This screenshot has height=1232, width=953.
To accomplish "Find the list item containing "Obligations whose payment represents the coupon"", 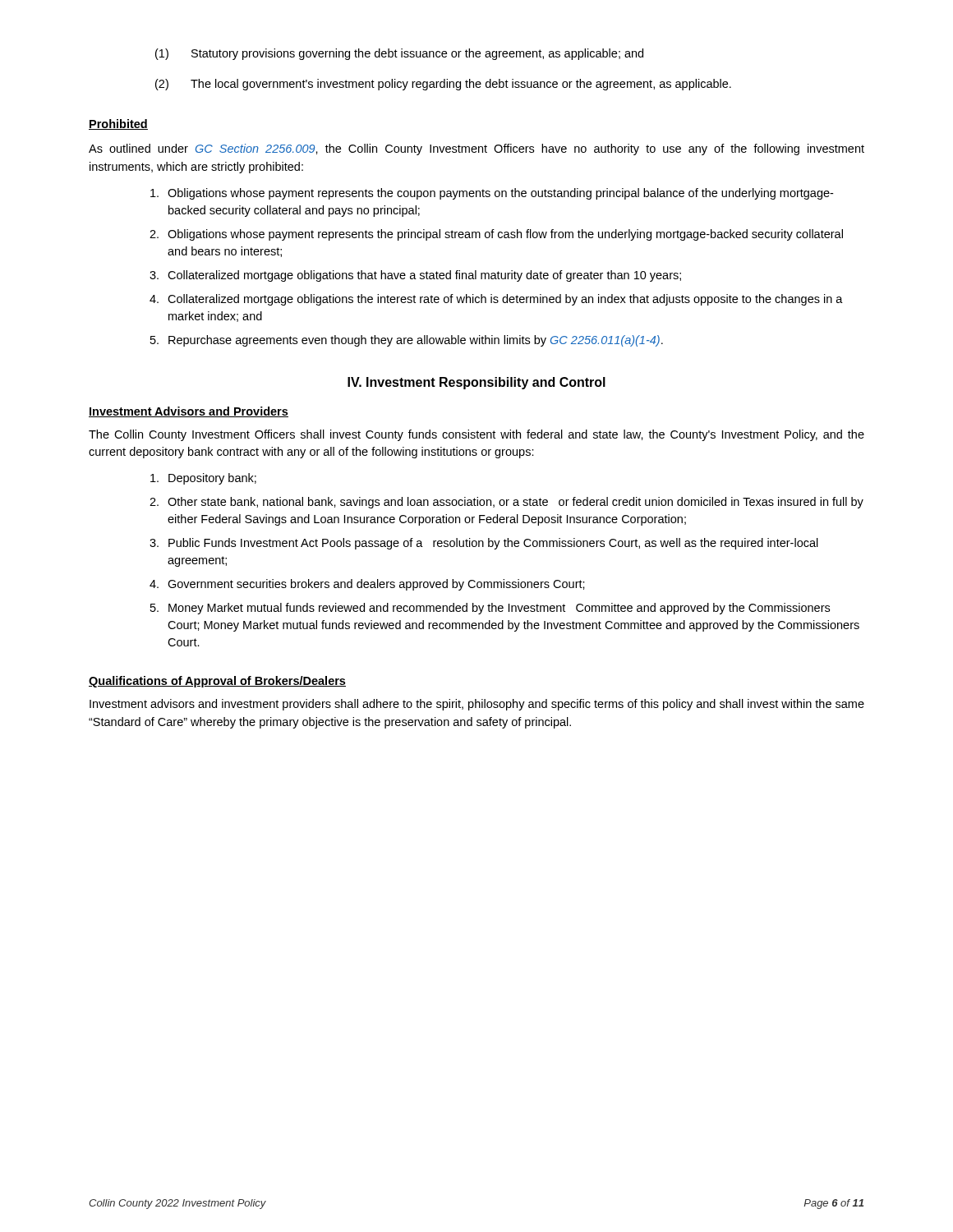I will coord(496,202).
